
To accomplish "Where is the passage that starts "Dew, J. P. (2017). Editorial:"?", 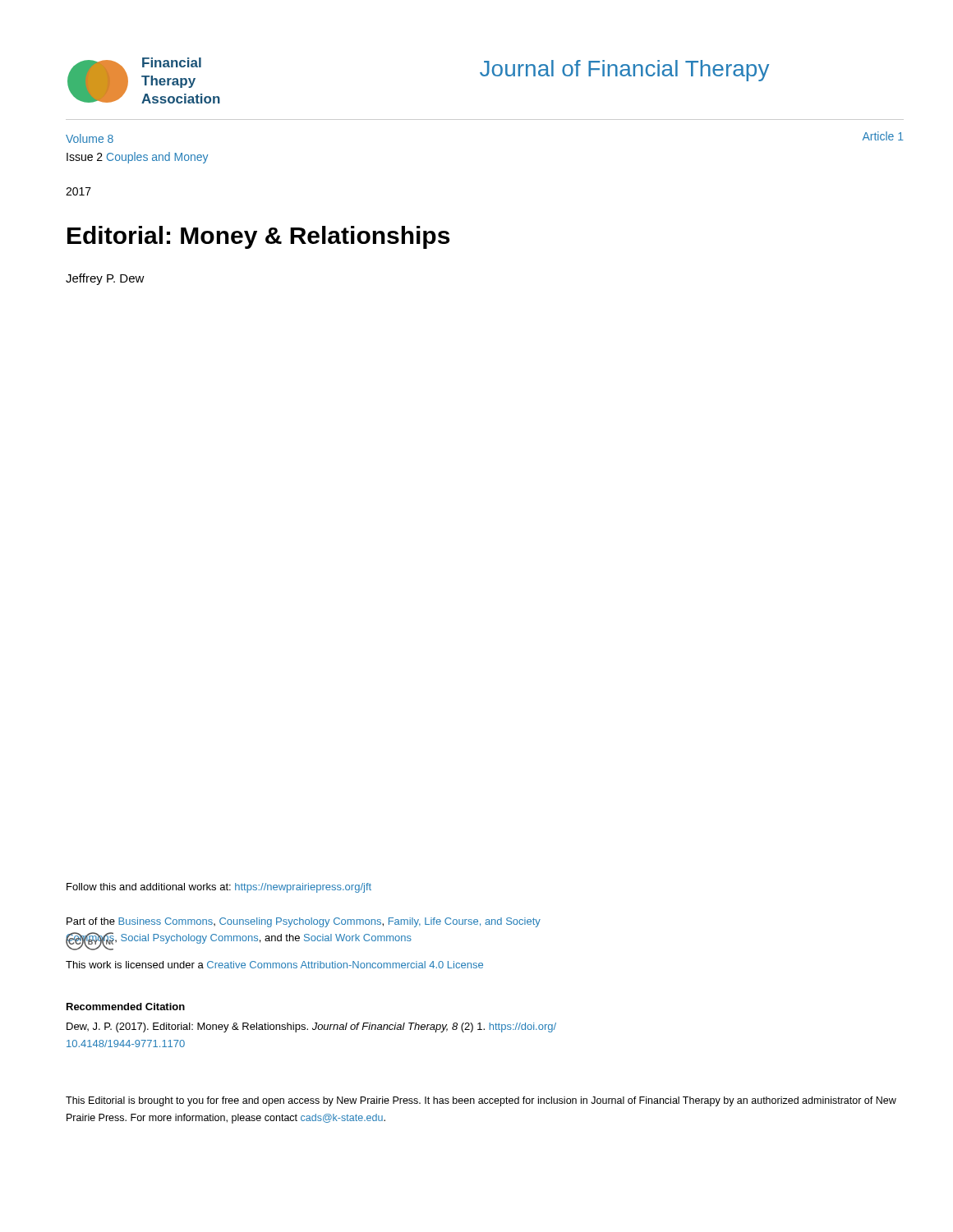I will coord(311,1035).
